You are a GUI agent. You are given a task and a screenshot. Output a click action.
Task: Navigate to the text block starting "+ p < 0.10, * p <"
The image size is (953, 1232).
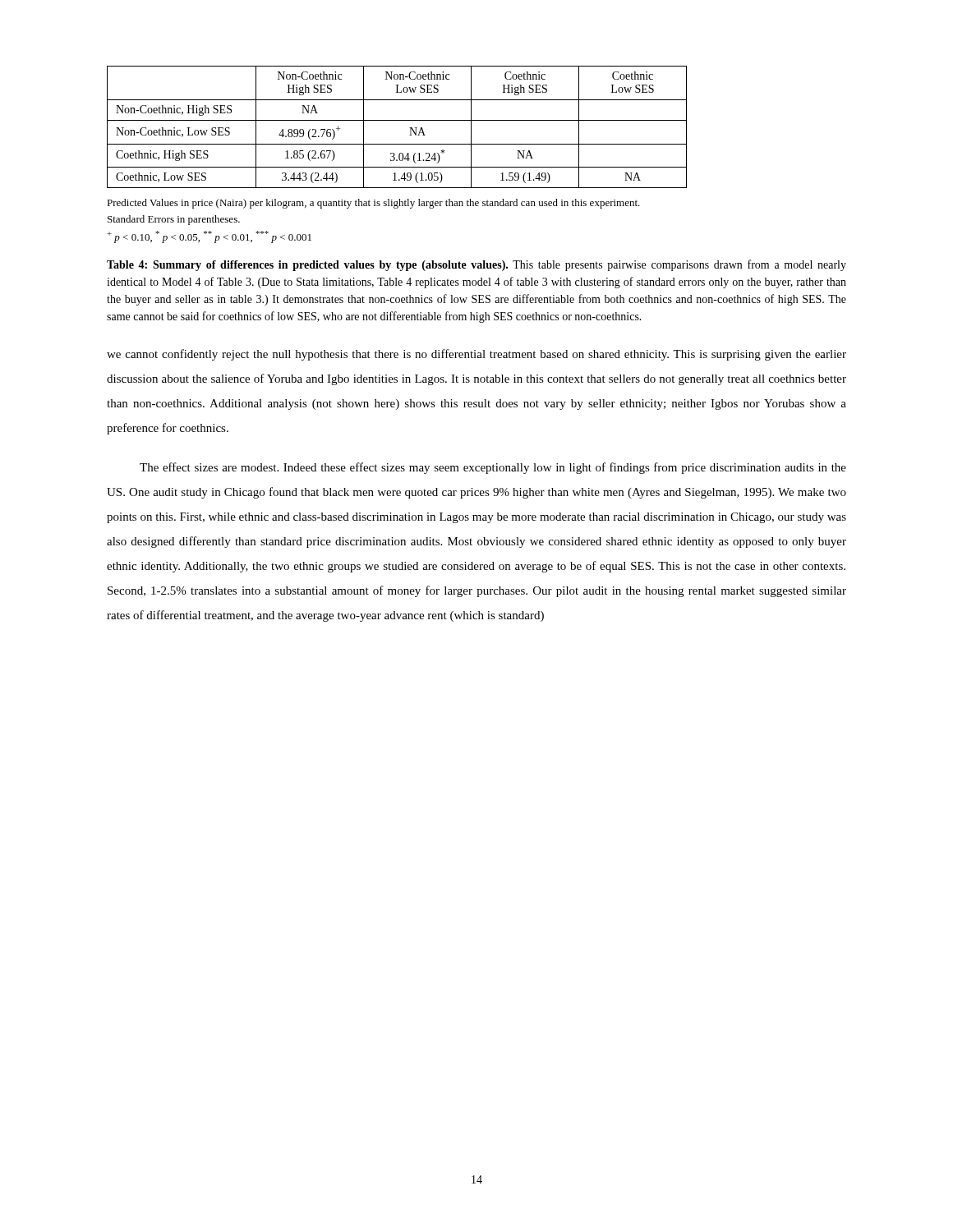tap(210, 236)
